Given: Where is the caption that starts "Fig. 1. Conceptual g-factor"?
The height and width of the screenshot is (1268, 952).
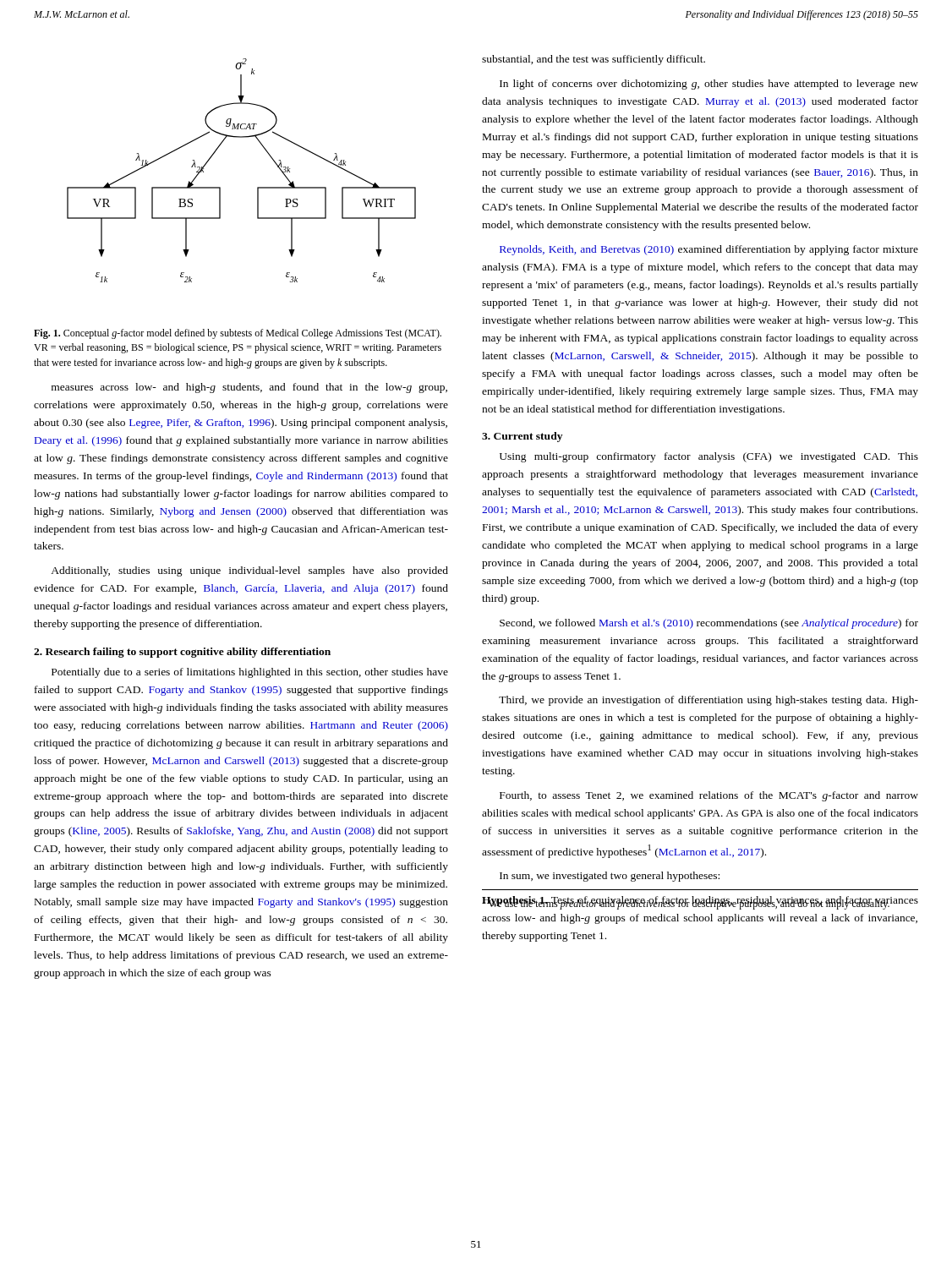Looking at the screenshot, I should click(x=238, y=348).
